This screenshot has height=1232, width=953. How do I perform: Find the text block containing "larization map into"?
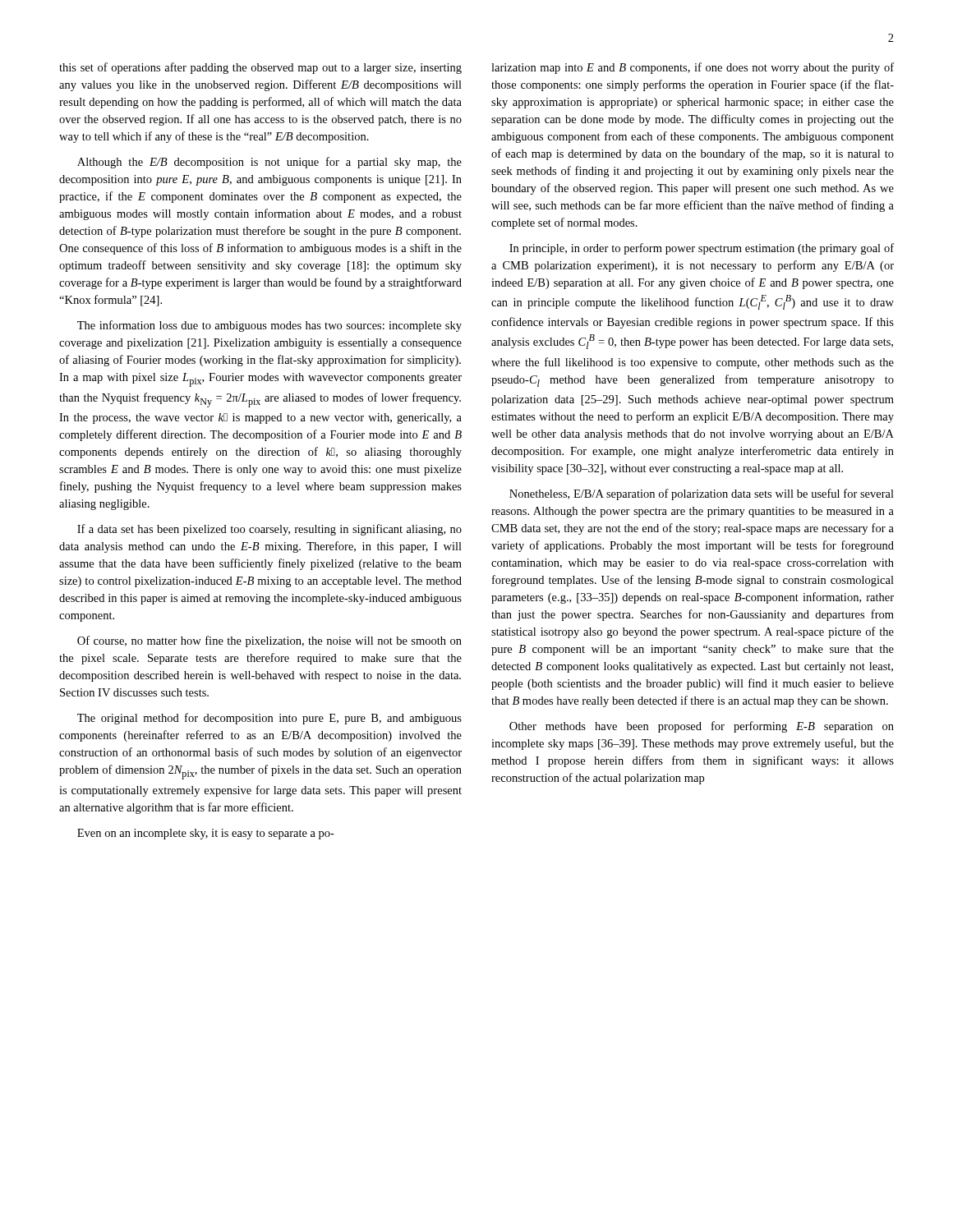click(693, 423)
